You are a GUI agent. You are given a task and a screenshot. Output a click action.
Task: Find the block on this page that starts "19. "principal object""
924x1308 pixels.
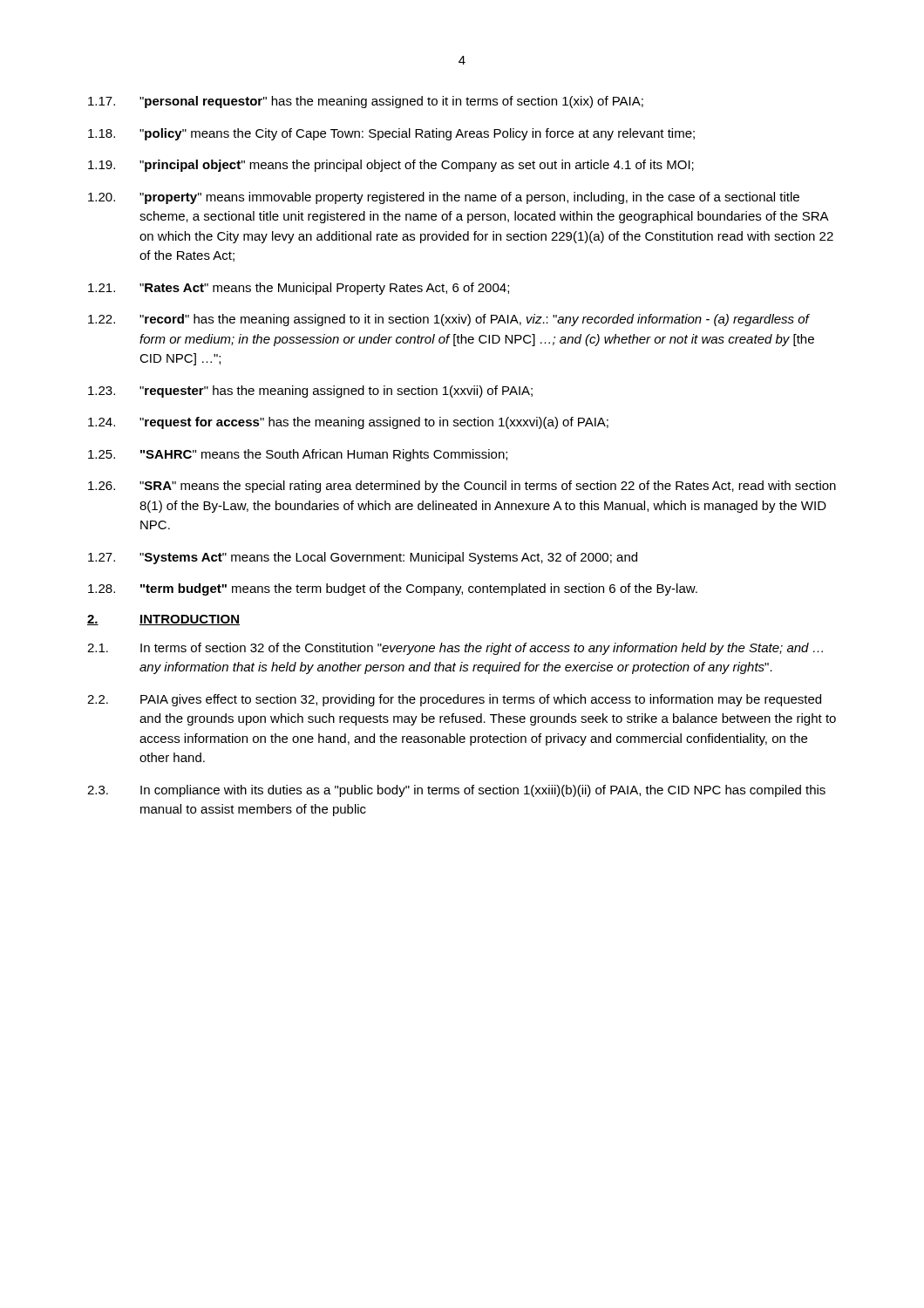(462, 165)
